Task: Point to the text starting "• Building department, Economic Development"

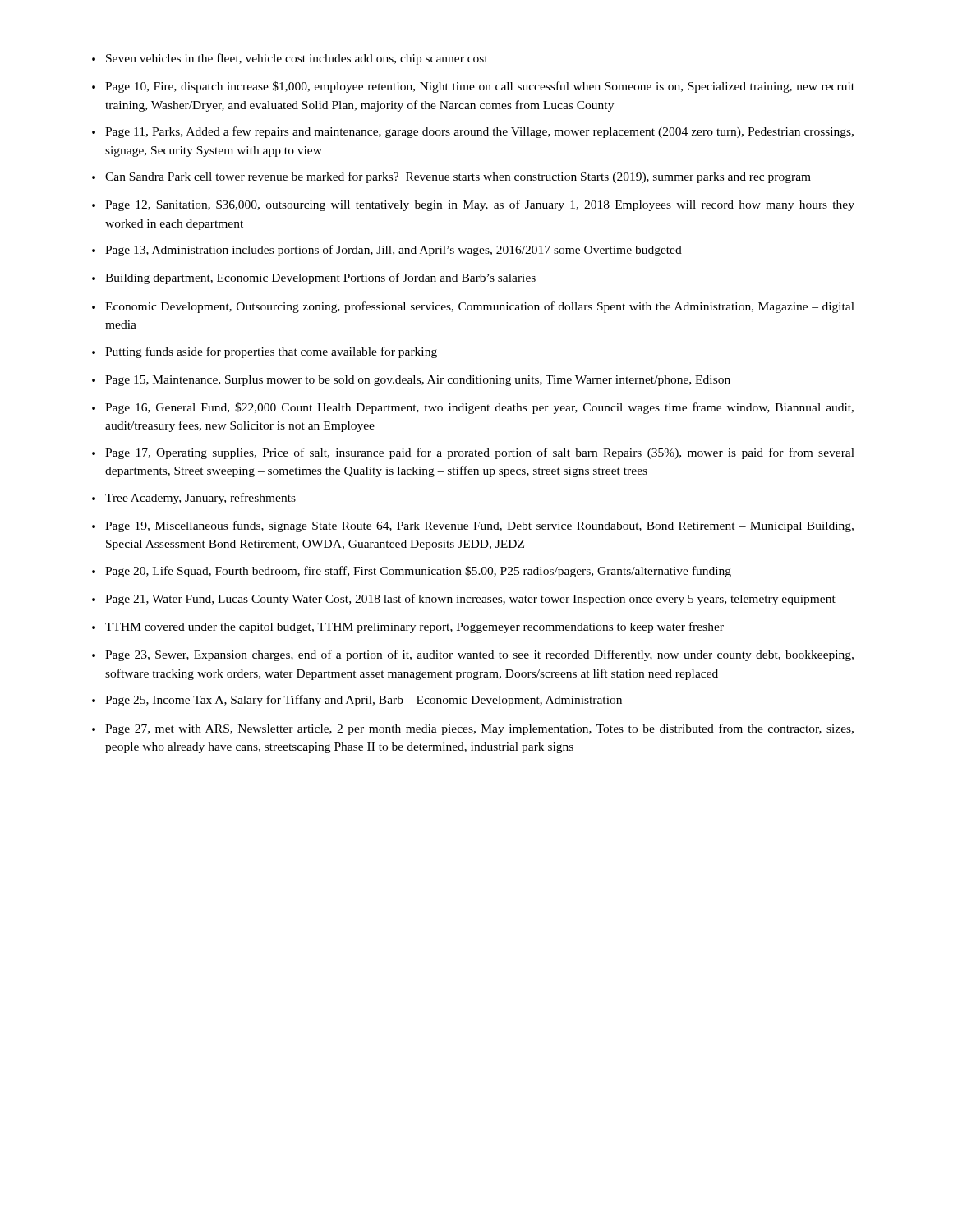Action: point(468,279)
